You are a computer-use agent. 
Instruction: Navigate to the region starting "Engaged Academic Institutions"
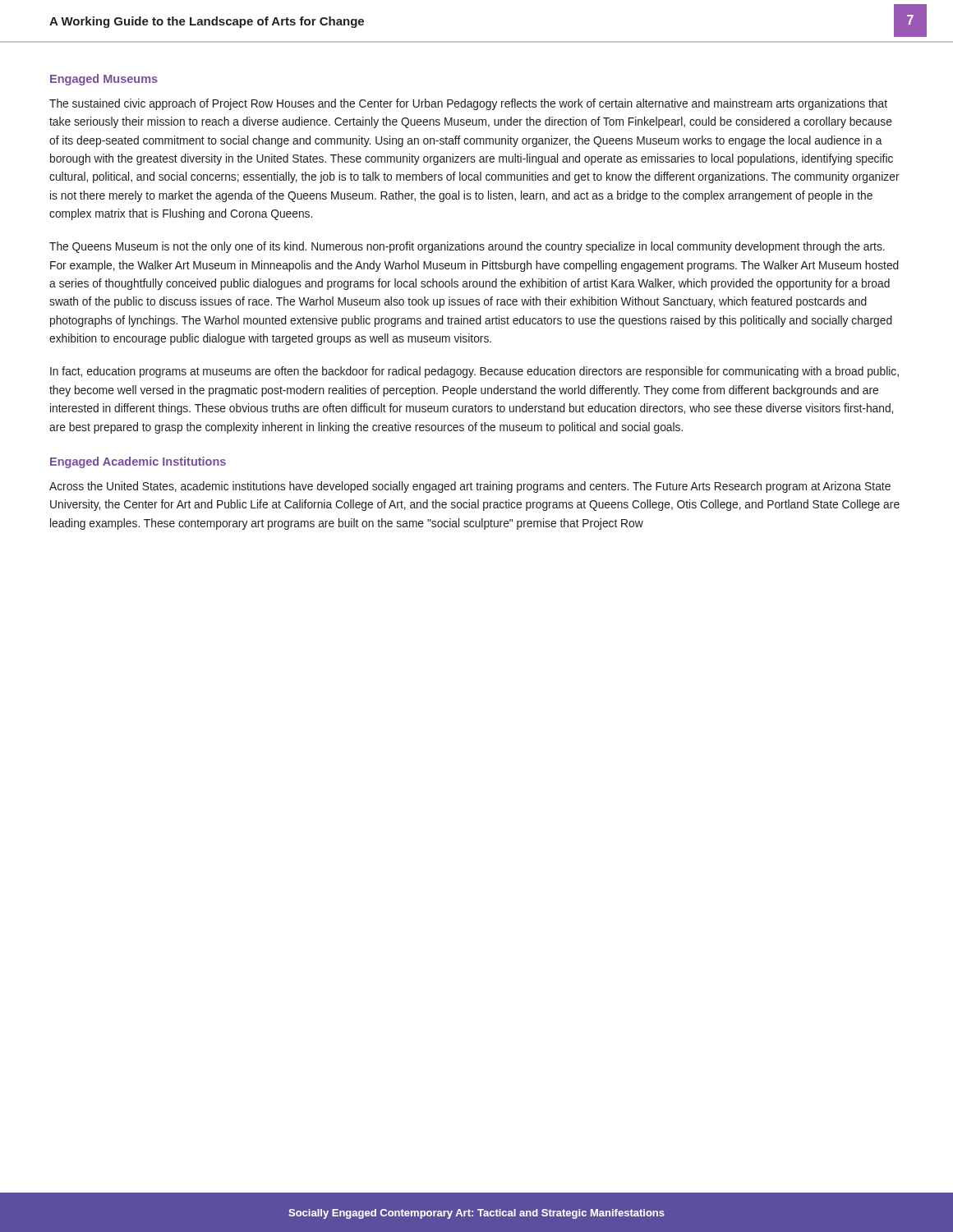click(138, 461)
